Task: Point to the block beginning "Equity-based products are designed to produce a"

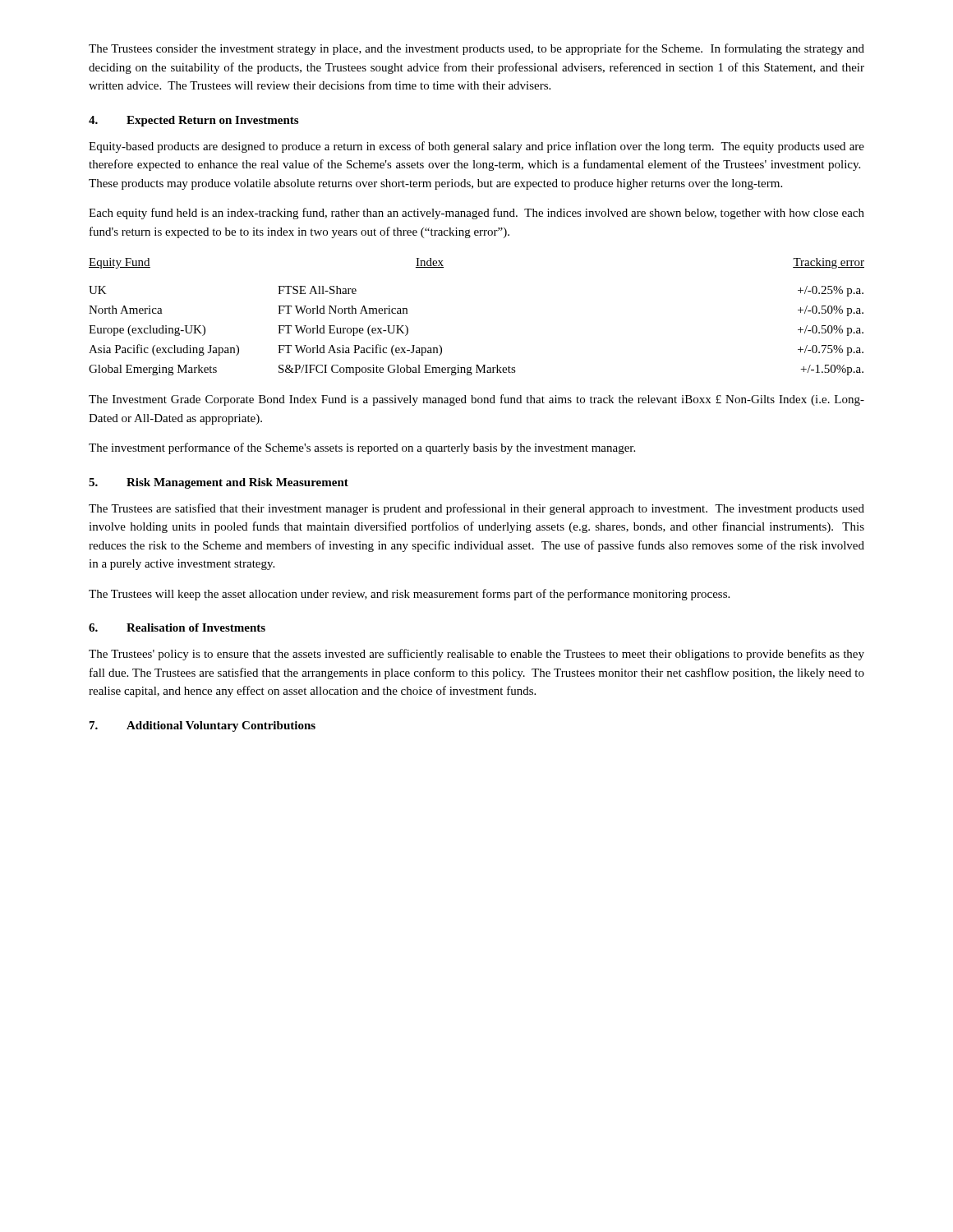Action: tap(476, 164)
